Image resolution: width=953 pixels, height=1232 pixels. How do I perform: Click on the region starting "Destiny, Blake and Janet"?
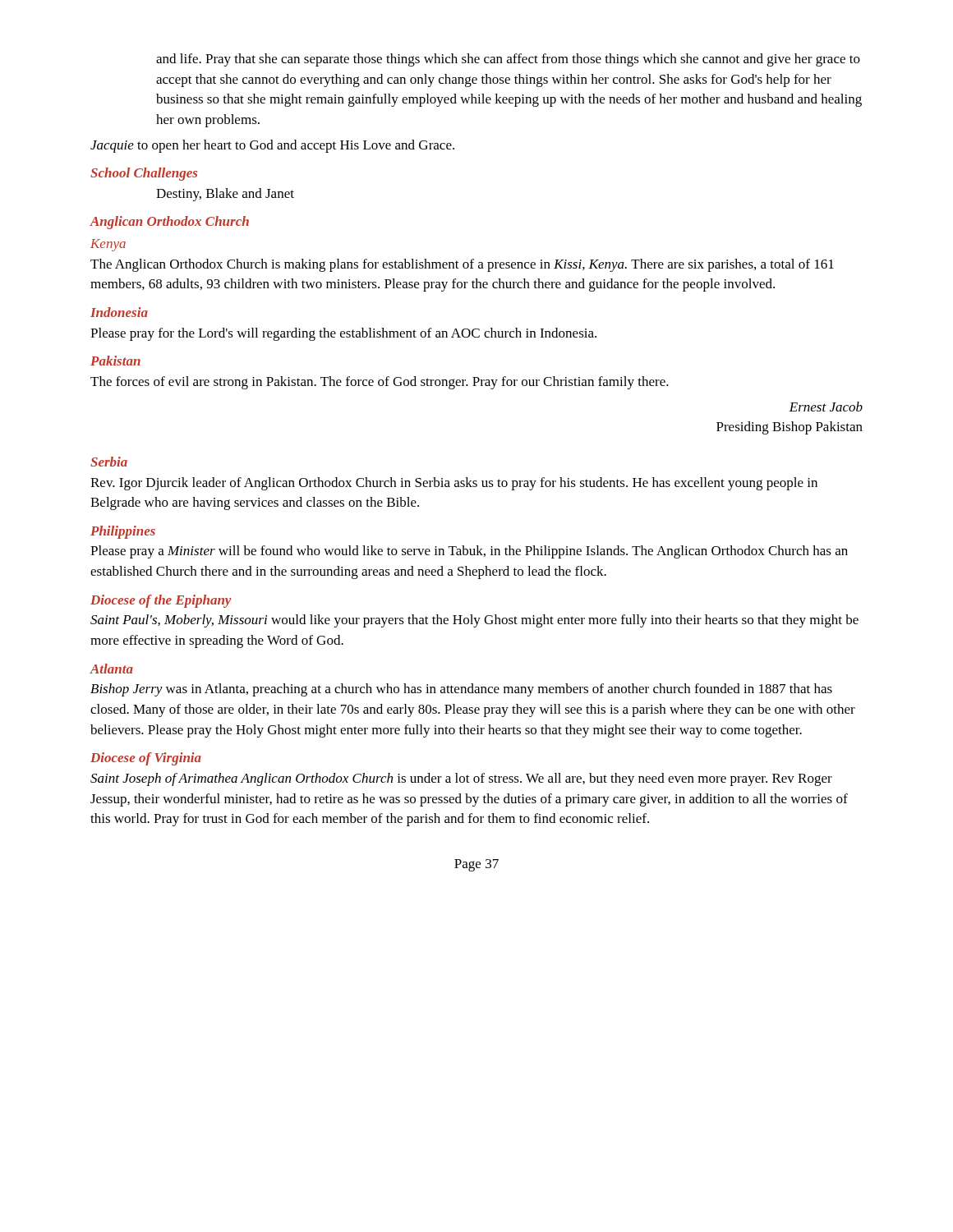click(225, 195)
